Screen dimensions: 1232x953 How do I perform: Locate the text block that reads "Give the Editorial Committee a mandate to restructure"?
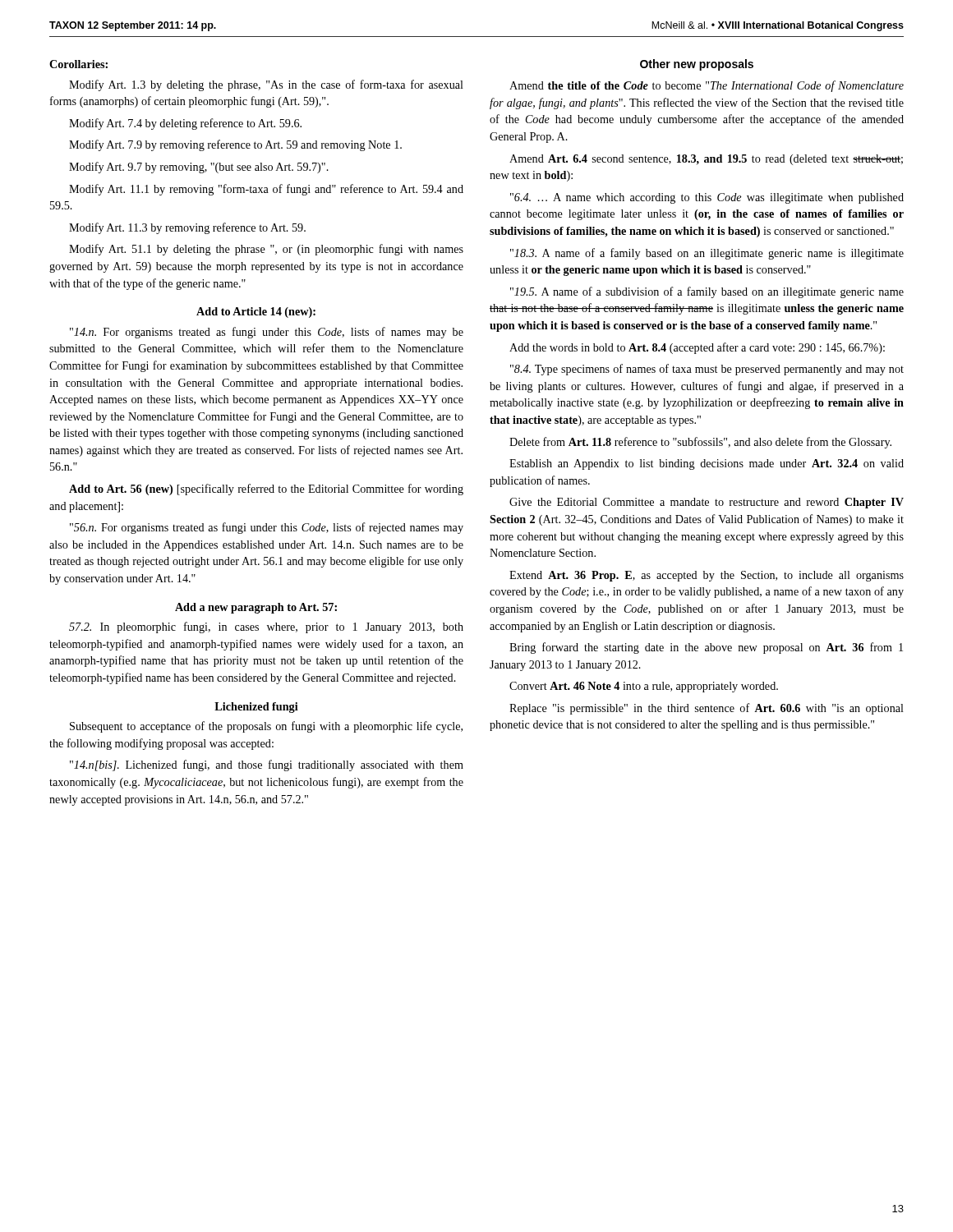pyautogui.click(x=697, y=528)
